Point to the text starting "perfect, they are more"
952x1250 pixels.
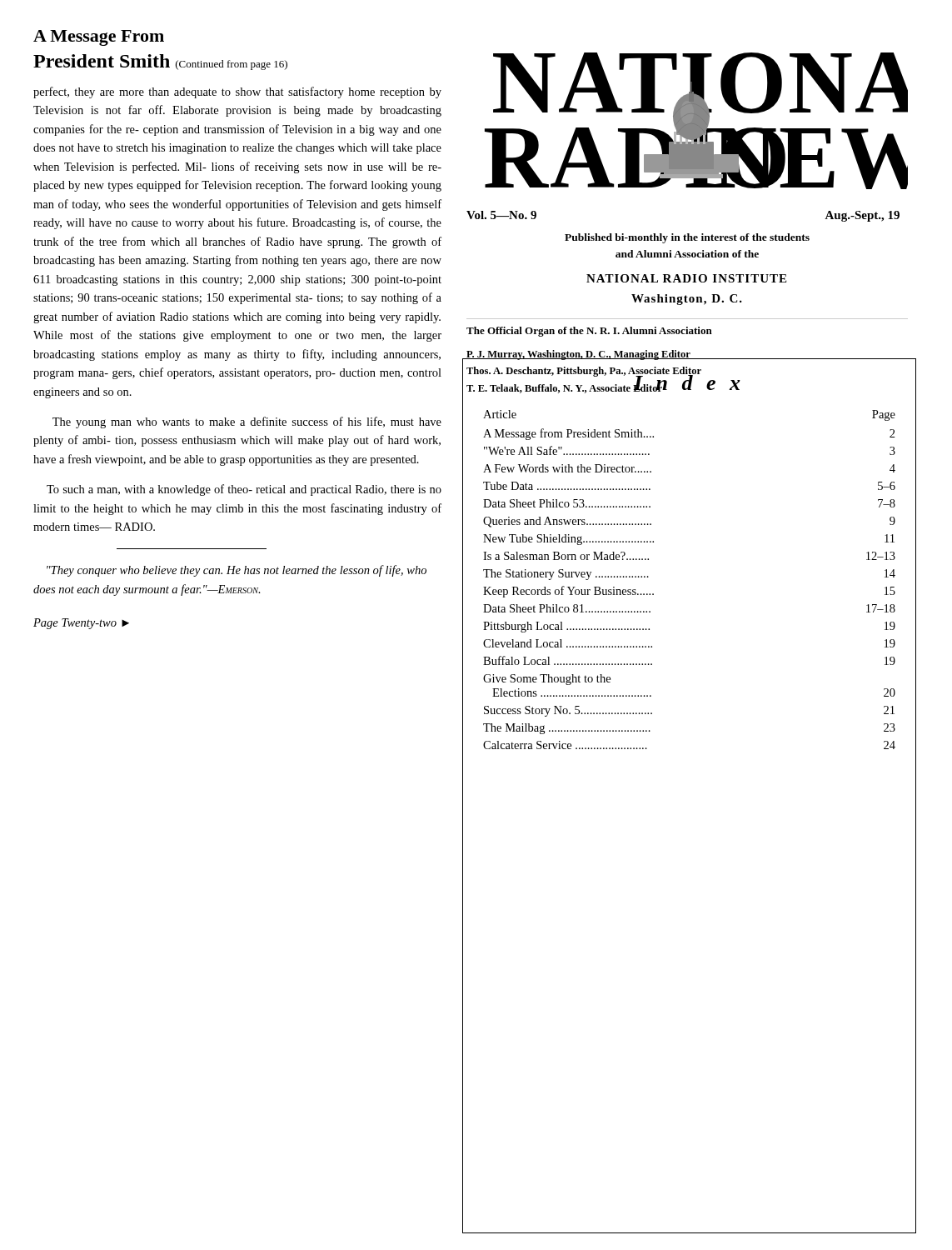[x=237, y=241]
